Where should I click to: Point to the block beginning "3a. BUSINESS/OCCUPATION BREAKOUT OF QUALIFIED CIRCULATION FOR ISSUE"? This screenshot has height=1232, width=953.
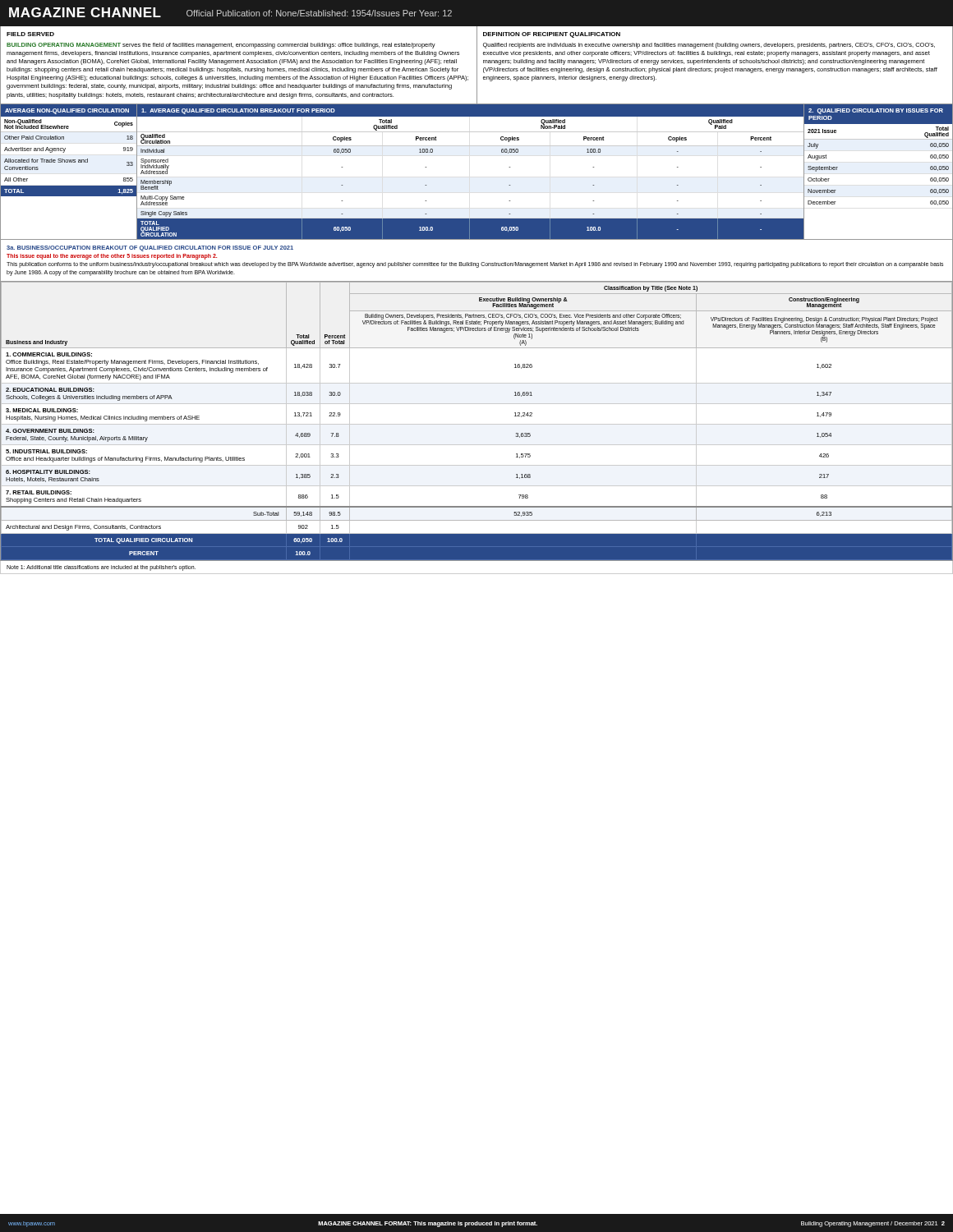pos(475,259)
